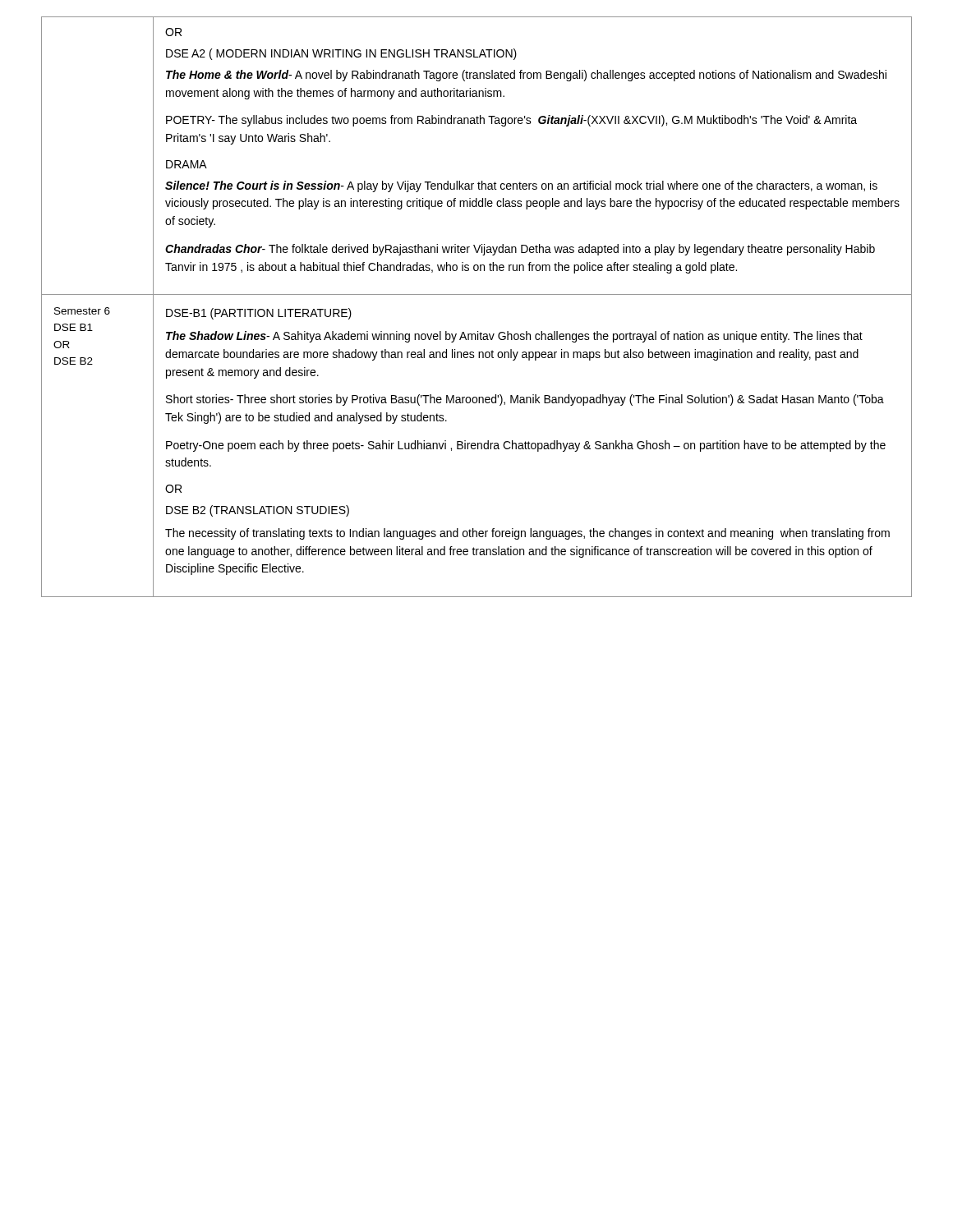Screen dimensions: 1232x953
Task: Navigate to the passage starting "The Home & the World- A"
Action: [526, 84]
